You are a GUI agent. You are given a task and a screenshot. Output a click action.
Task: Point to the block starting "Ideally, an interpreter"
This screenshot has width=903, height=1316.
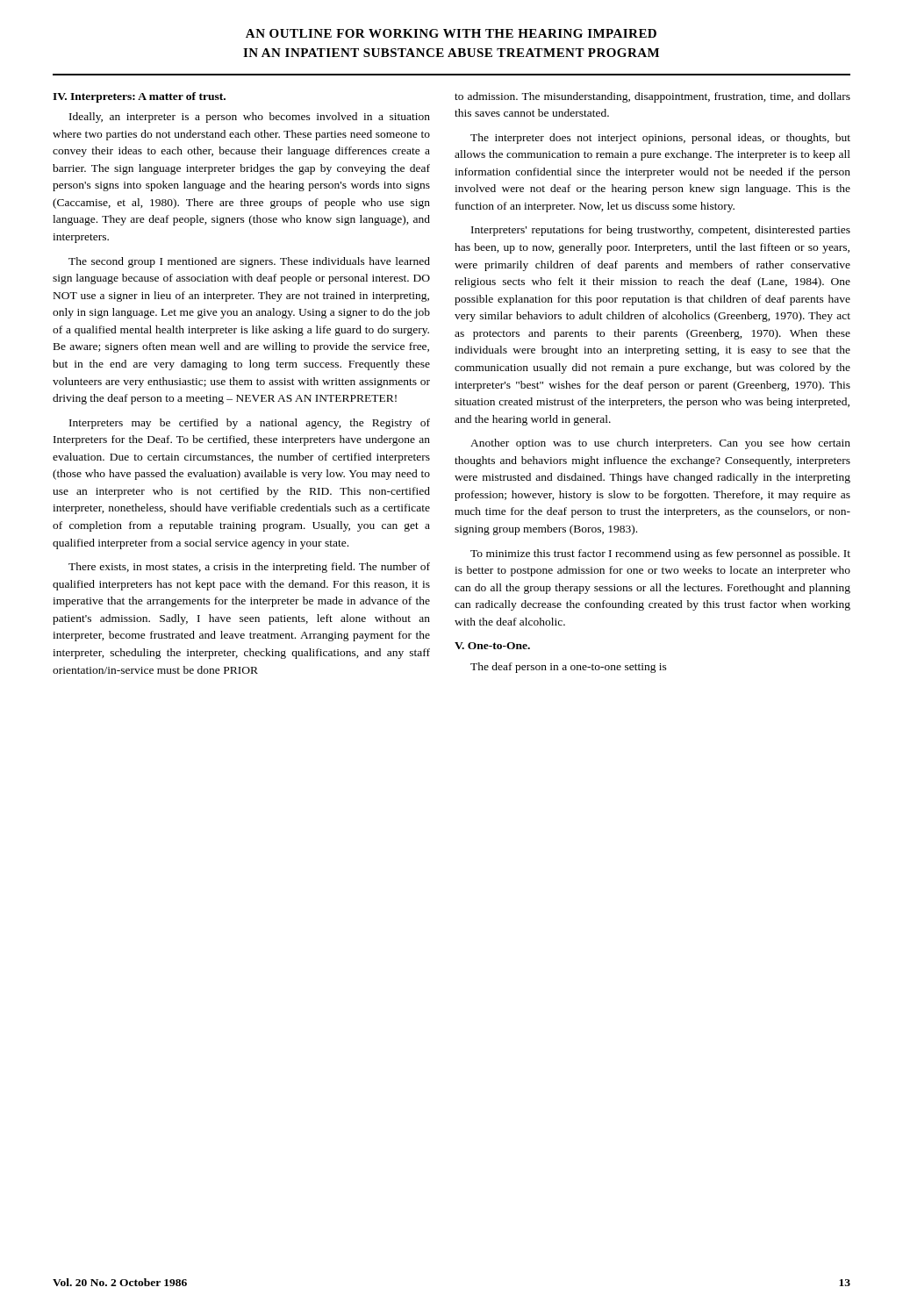(241, 177)
